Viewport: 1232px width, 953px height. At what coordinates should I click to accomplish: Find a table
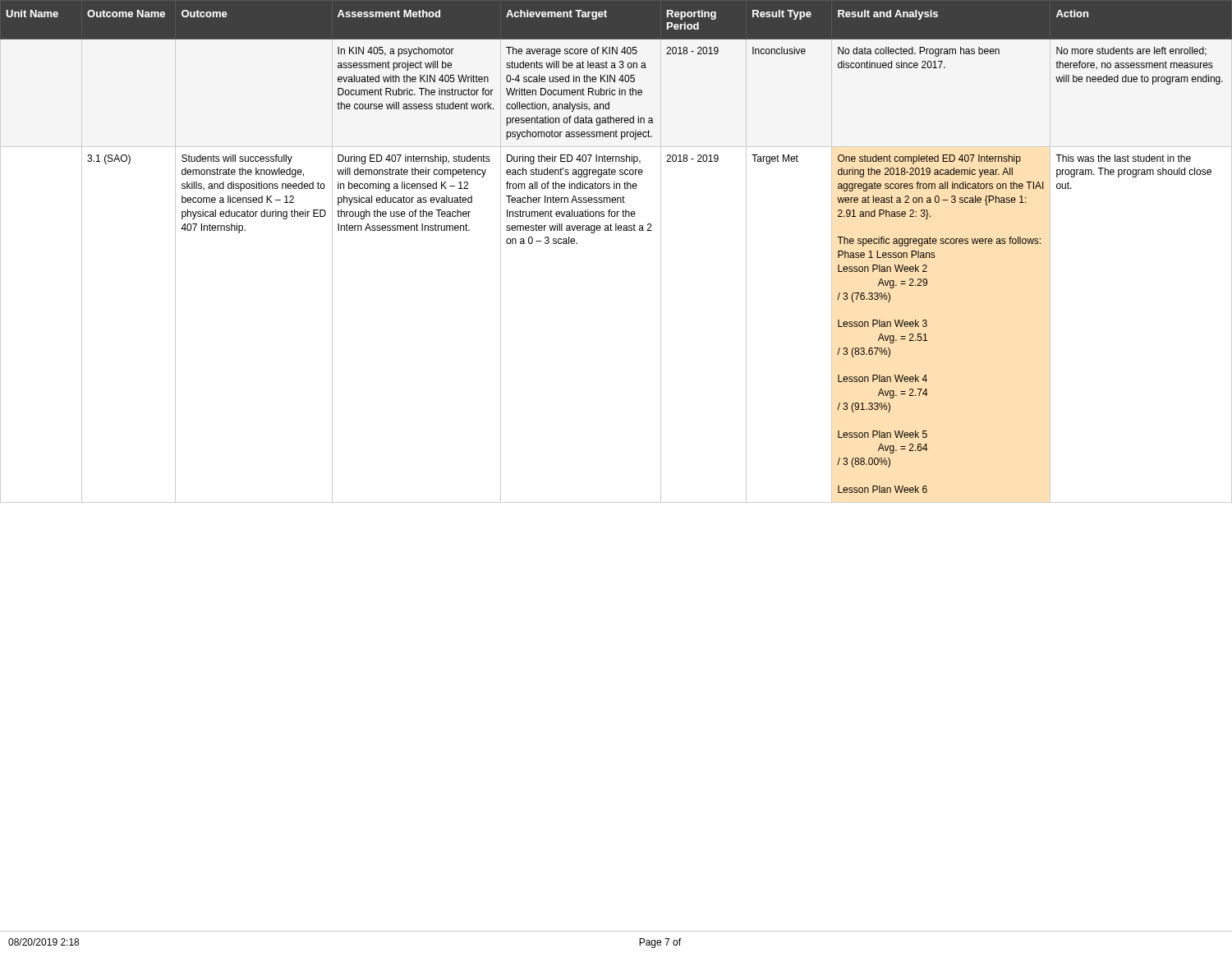pyautogui.click(x=616, y=251)
